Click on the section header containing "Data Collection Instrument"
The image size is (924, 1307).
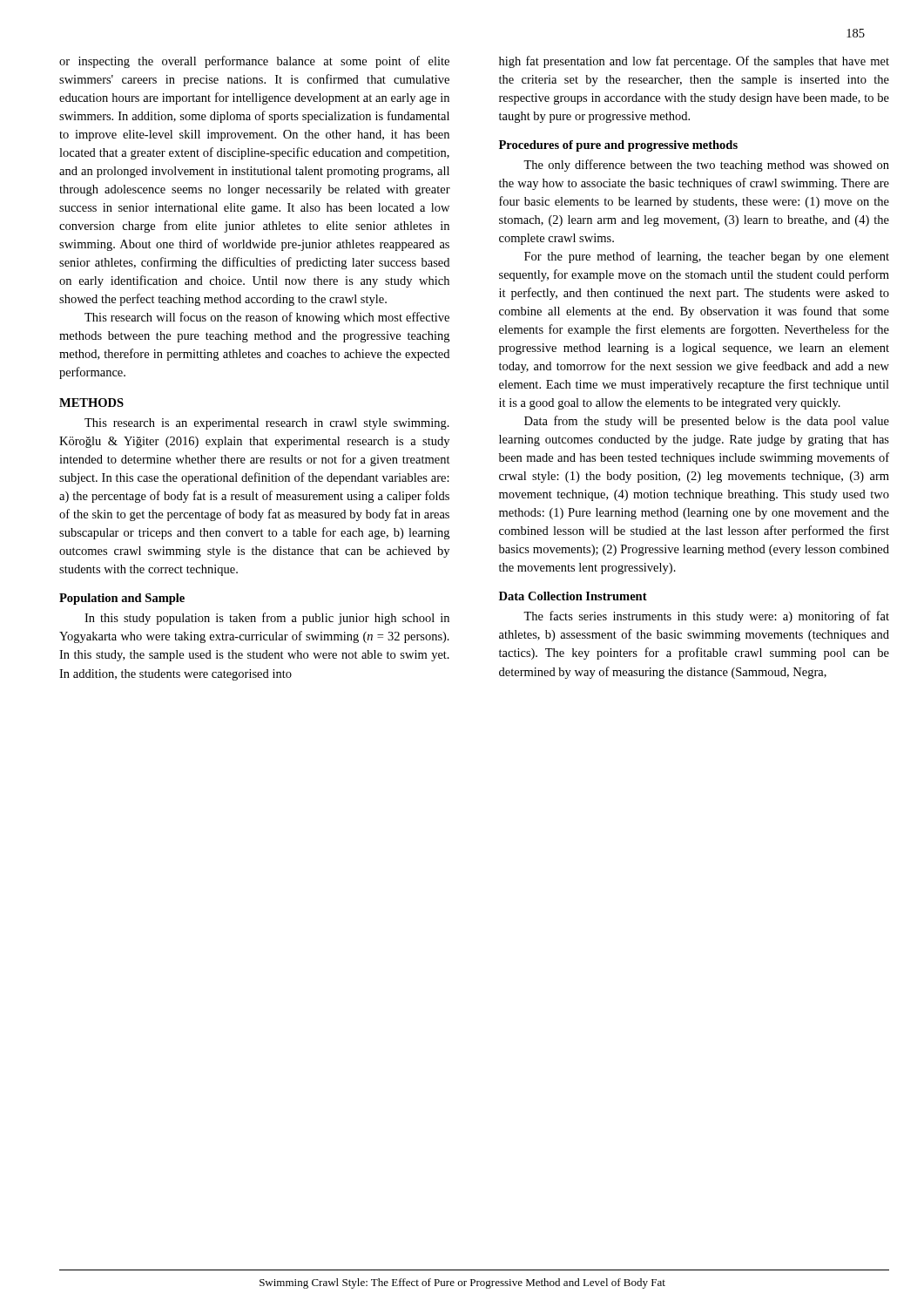(573, 596)
